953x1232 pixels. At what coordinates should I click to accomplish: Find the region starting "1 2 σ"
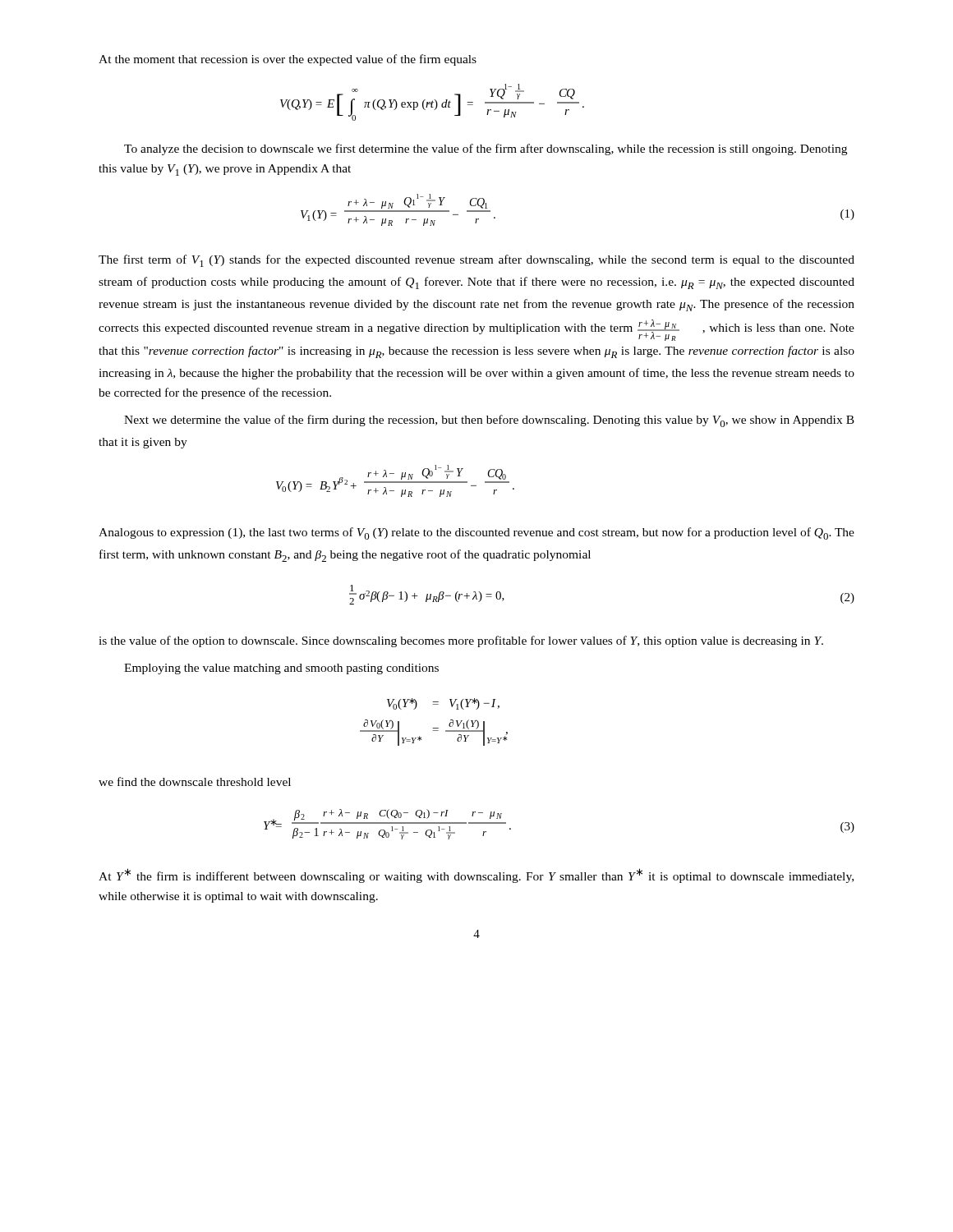(428, 594)
